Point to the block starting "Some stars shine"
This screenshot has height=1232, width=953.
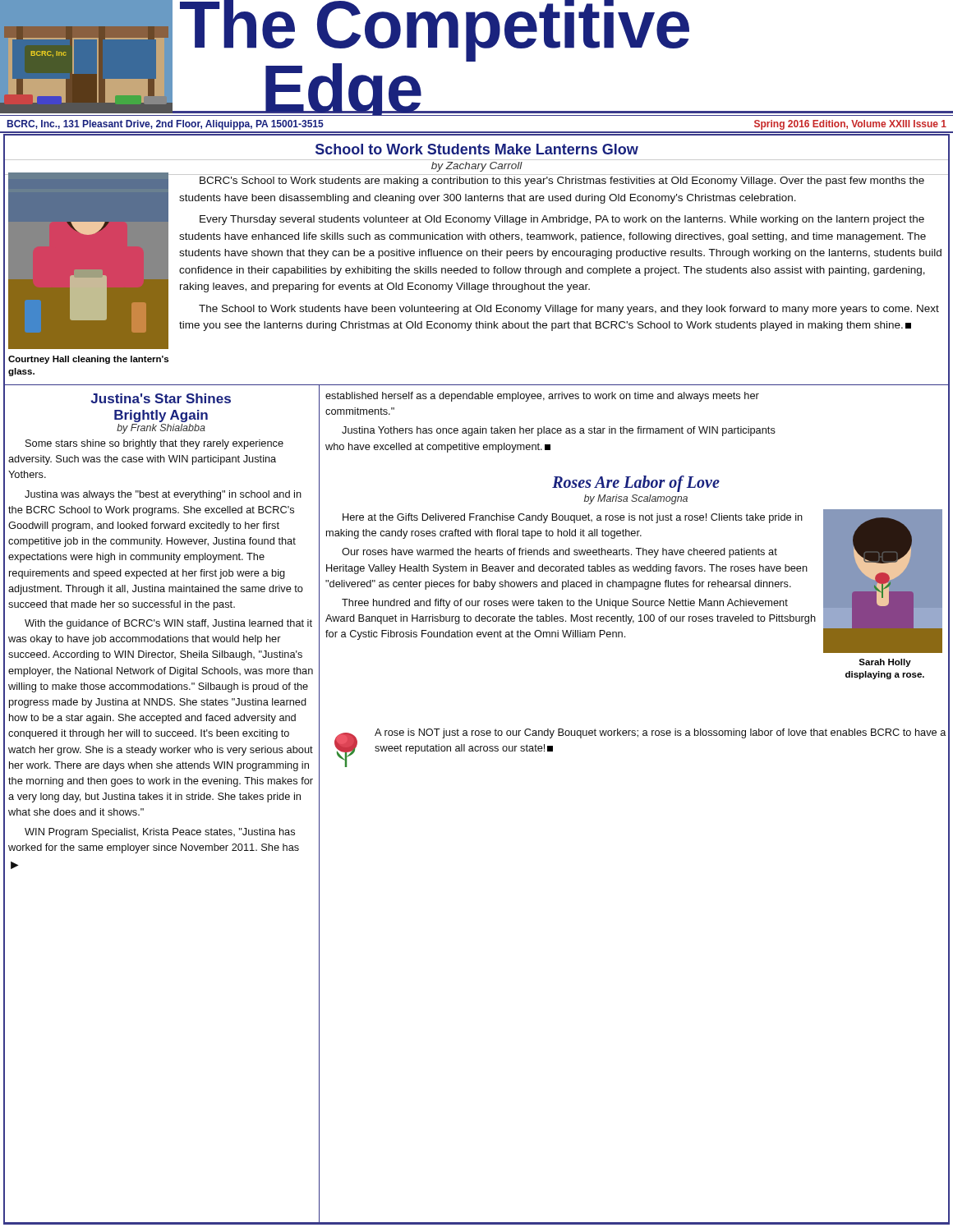[161, 655]
